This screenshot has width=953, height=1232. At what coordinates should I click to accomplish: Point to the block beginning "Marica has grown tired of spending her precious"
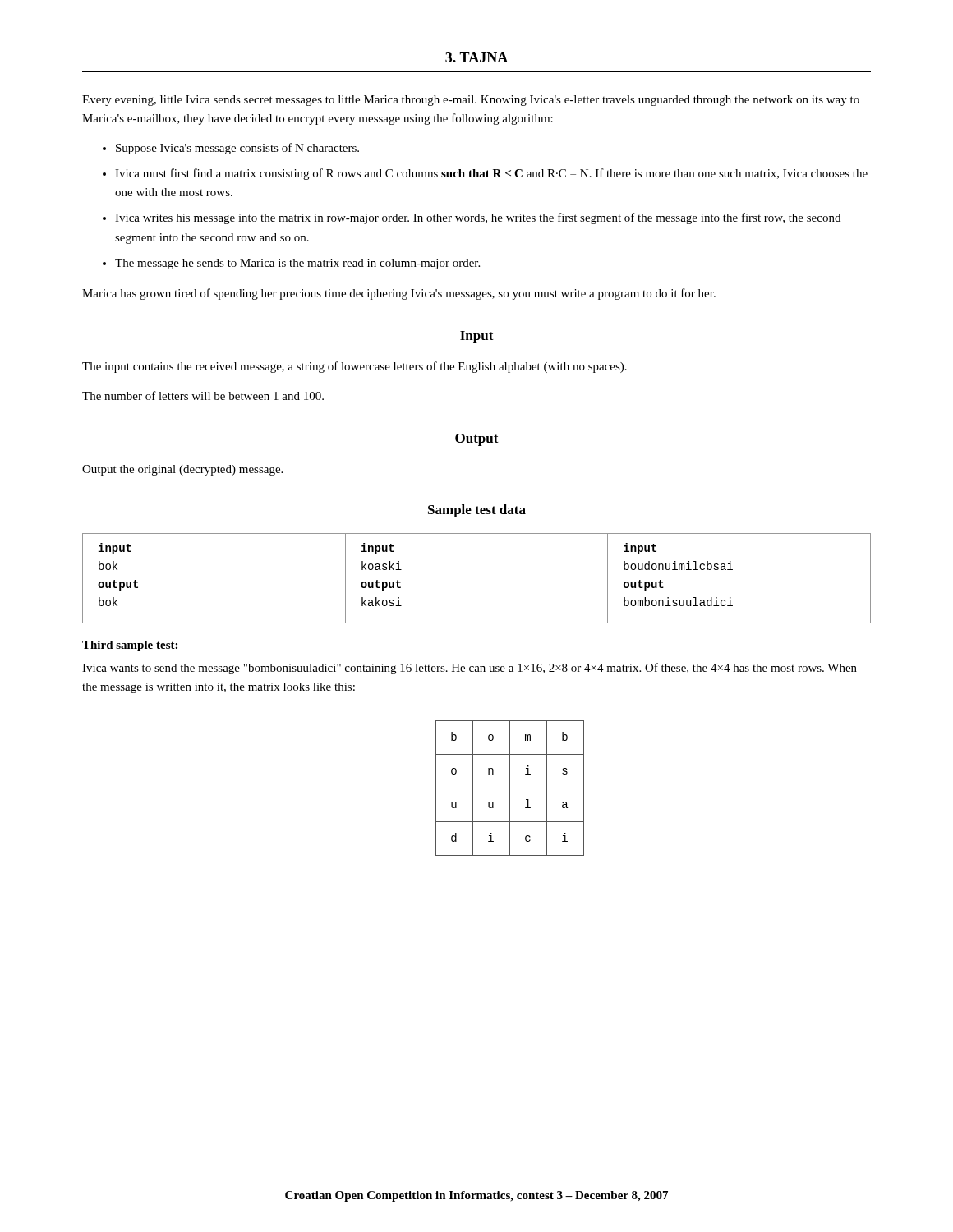(399, 293)
